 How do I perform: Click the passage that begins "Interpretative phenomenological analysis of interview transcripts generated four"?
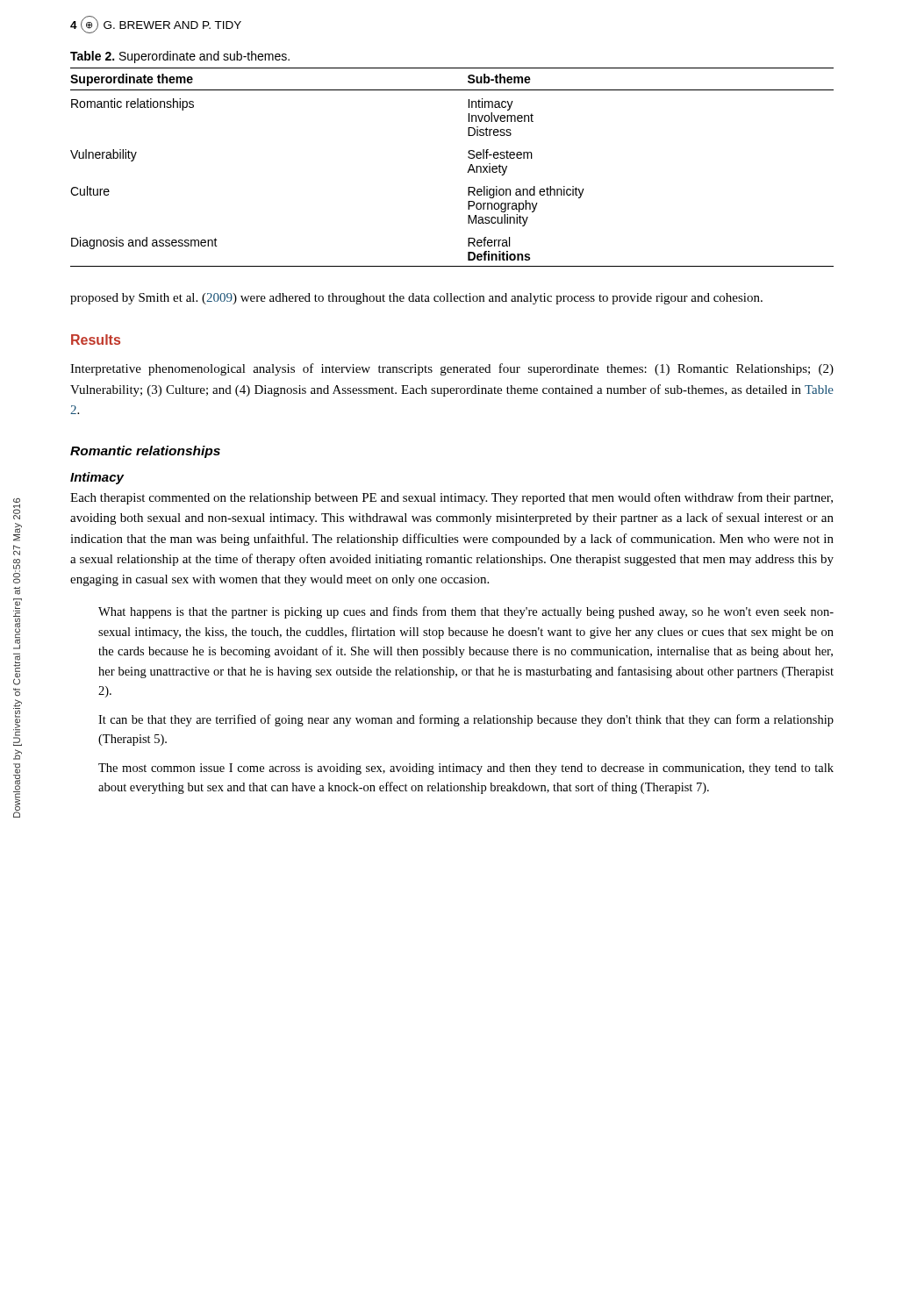click(x=452, y=389)
